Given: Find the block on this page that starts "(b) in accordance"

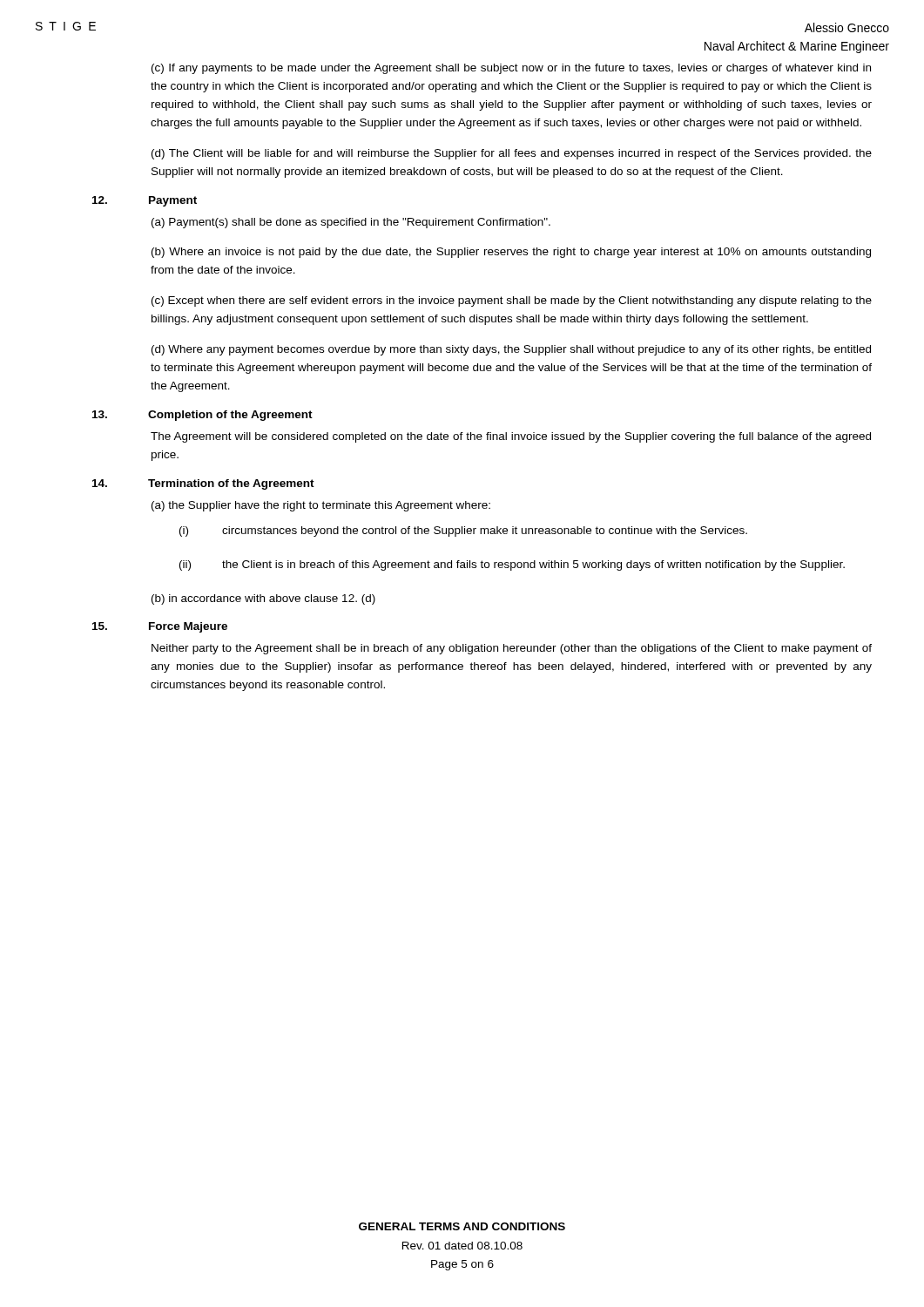Looking at the screenshot, I should (x=263, y=598).
